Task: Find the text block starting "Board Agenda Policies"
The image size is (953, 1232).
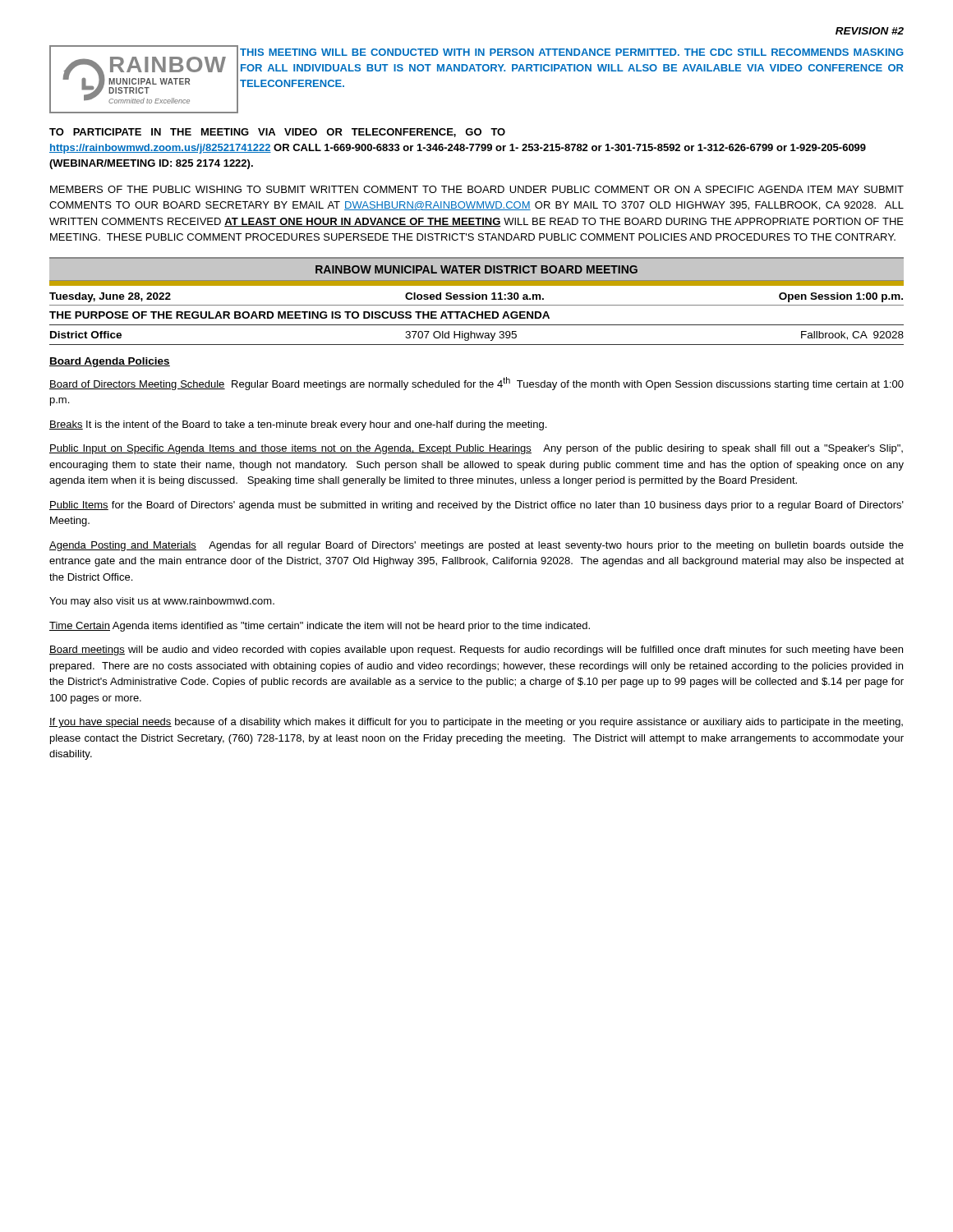Action: point(109,361)
